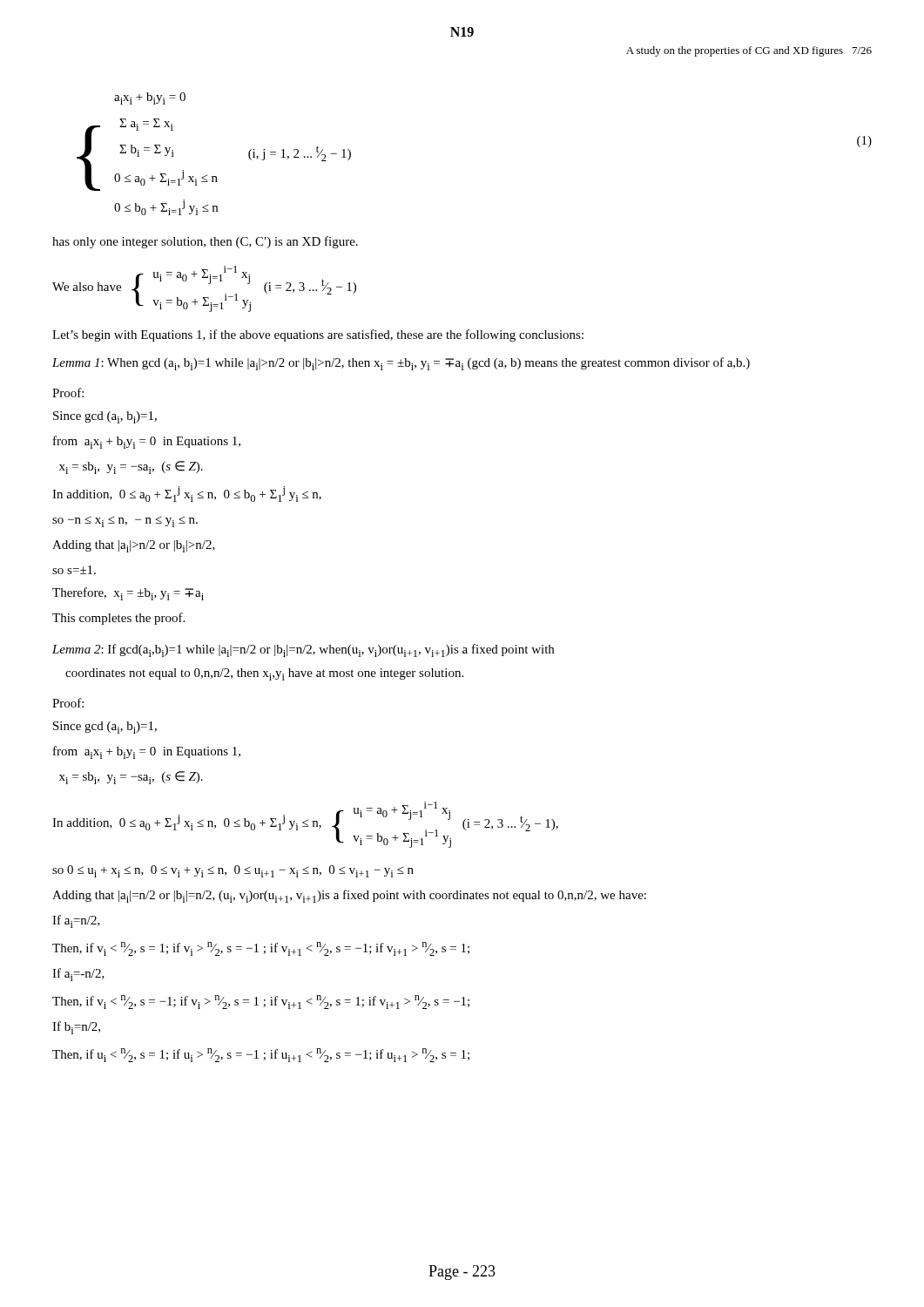
Task: Point to the region starting "so −n ≤ xi ≤"
Action: (125, 521)
